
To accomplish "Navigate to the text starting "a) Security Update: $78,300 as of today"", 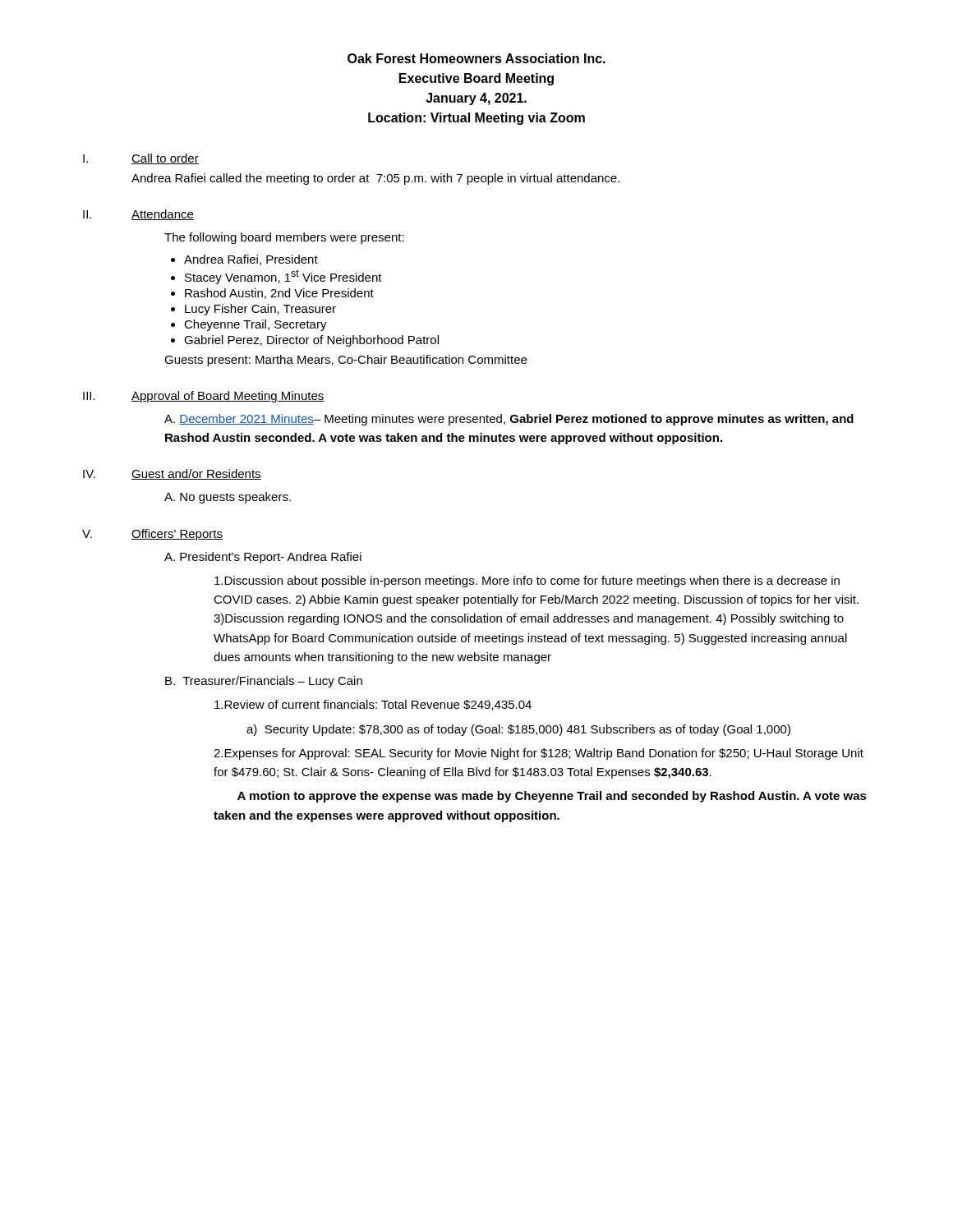I will (519, 729).
